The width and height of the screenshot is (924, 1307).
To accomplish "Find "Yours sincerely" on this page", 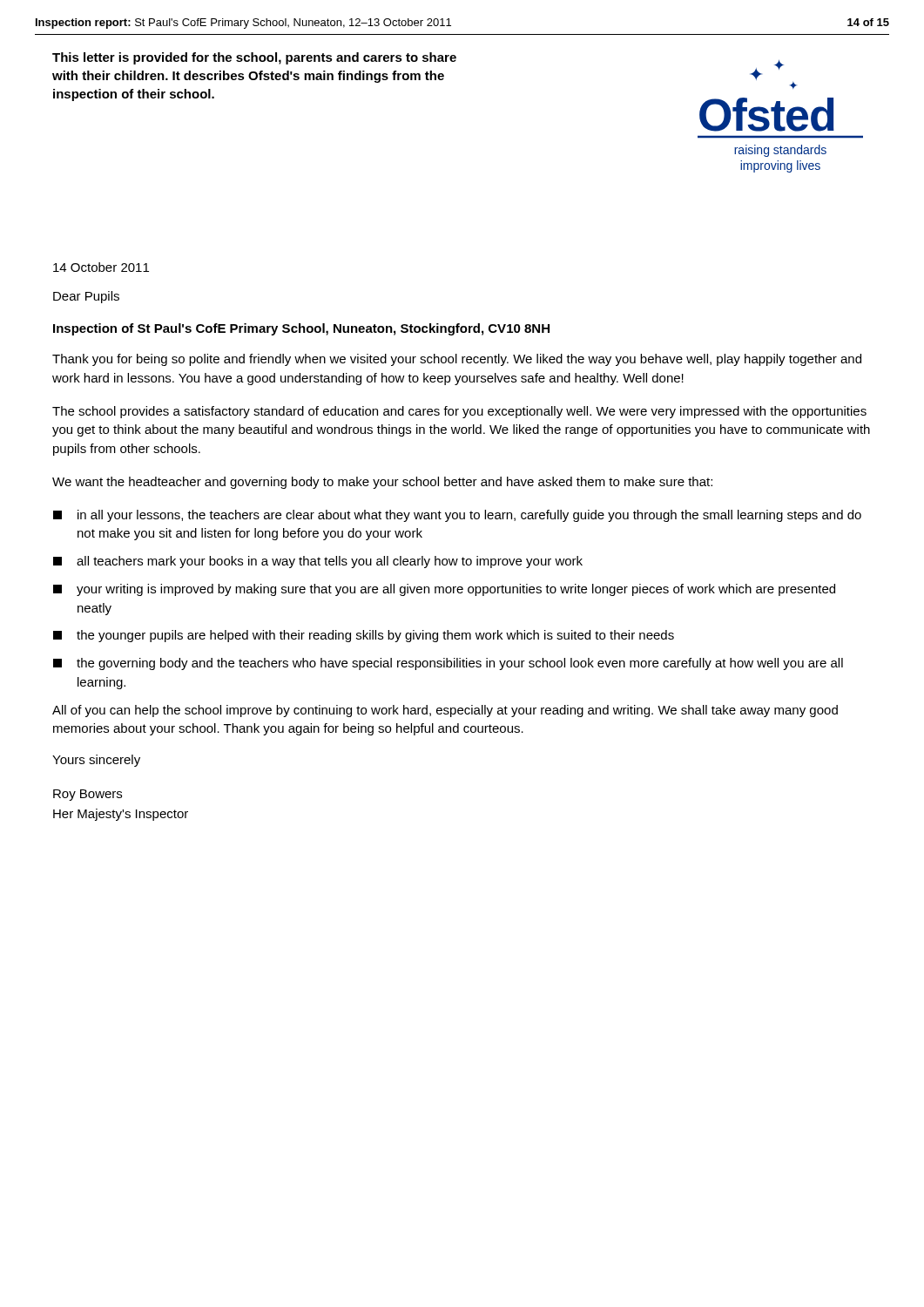I will [x=96, y=759].
